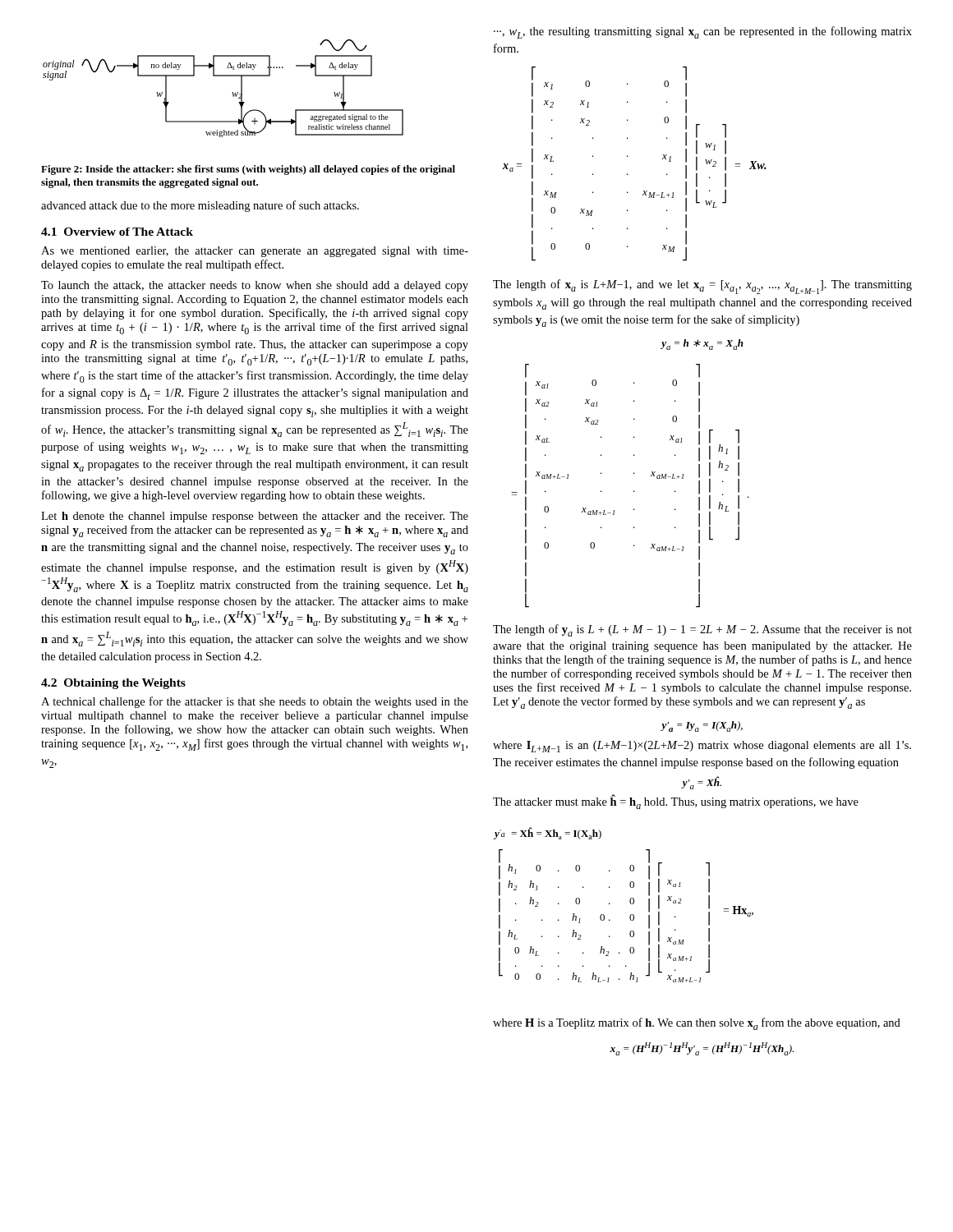Image resolution: width=953 pixels, height=1232 pixels.
Task: Click on the text block with the text "···, wL, the"
Action: point(702,40)
